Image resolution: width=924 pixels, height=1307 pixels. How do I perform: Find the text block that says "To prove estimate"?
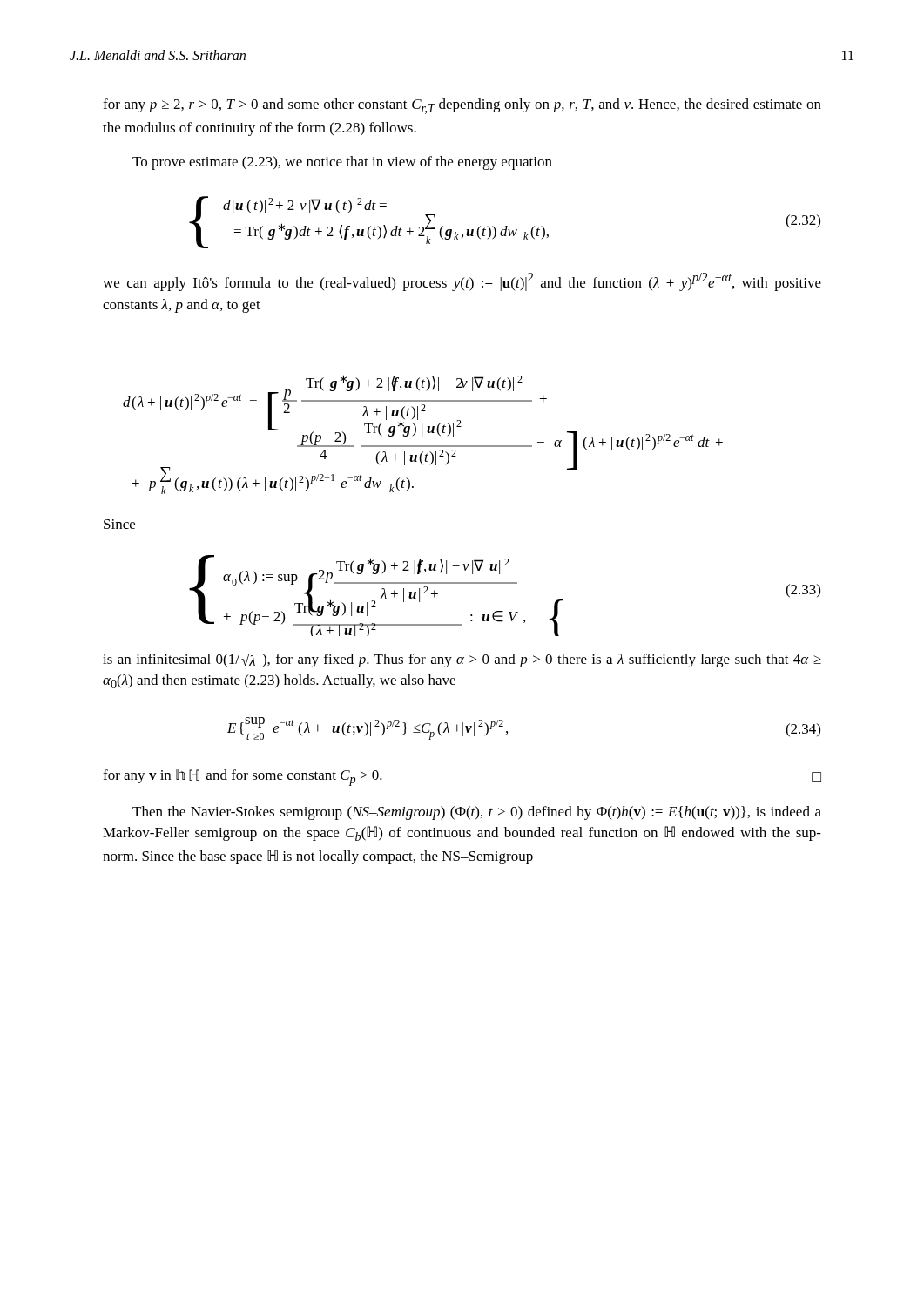pyautogui.click(x=342, y=162)
